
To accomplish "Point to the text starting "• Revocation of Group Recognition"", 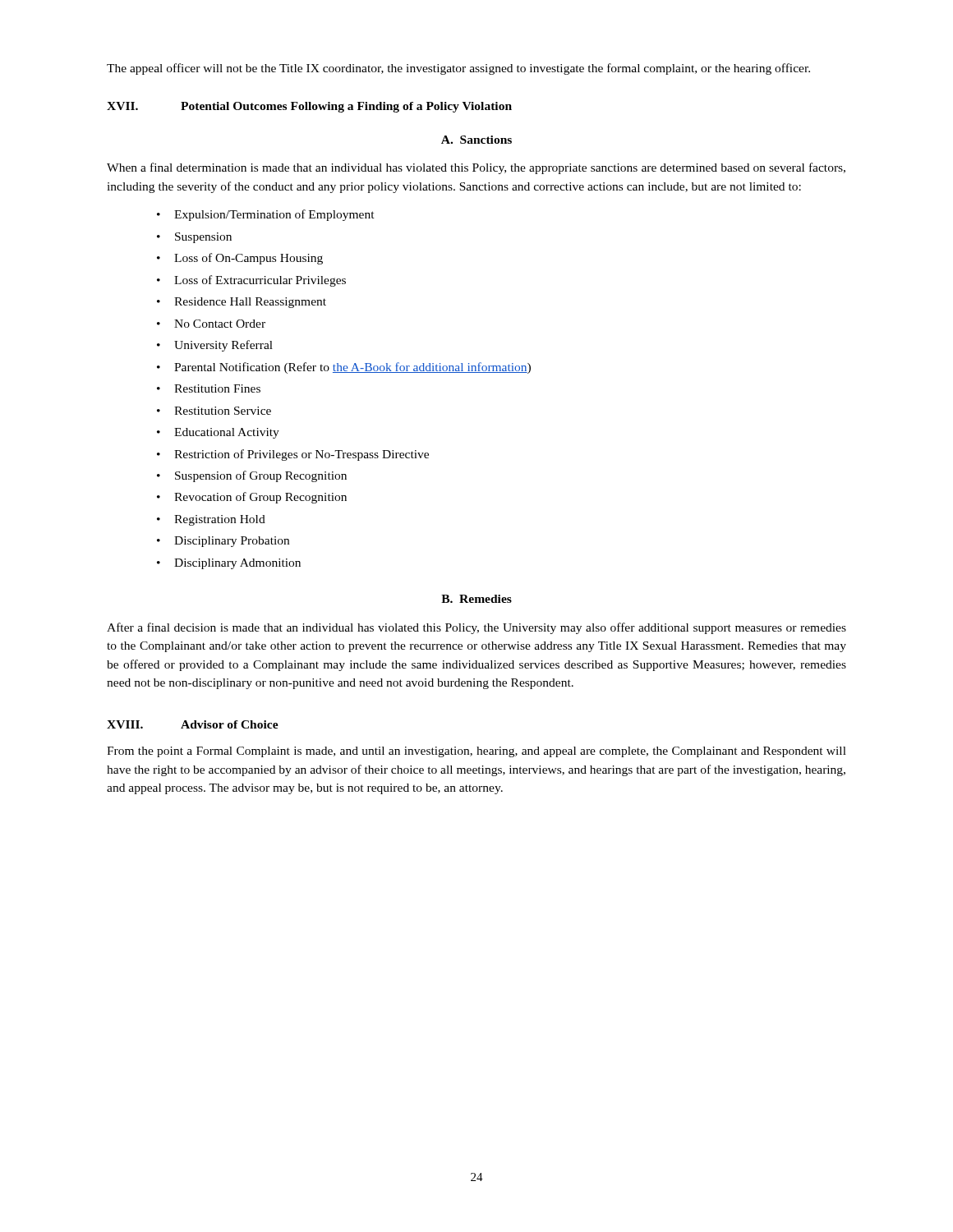I will (x=252, y=498).
